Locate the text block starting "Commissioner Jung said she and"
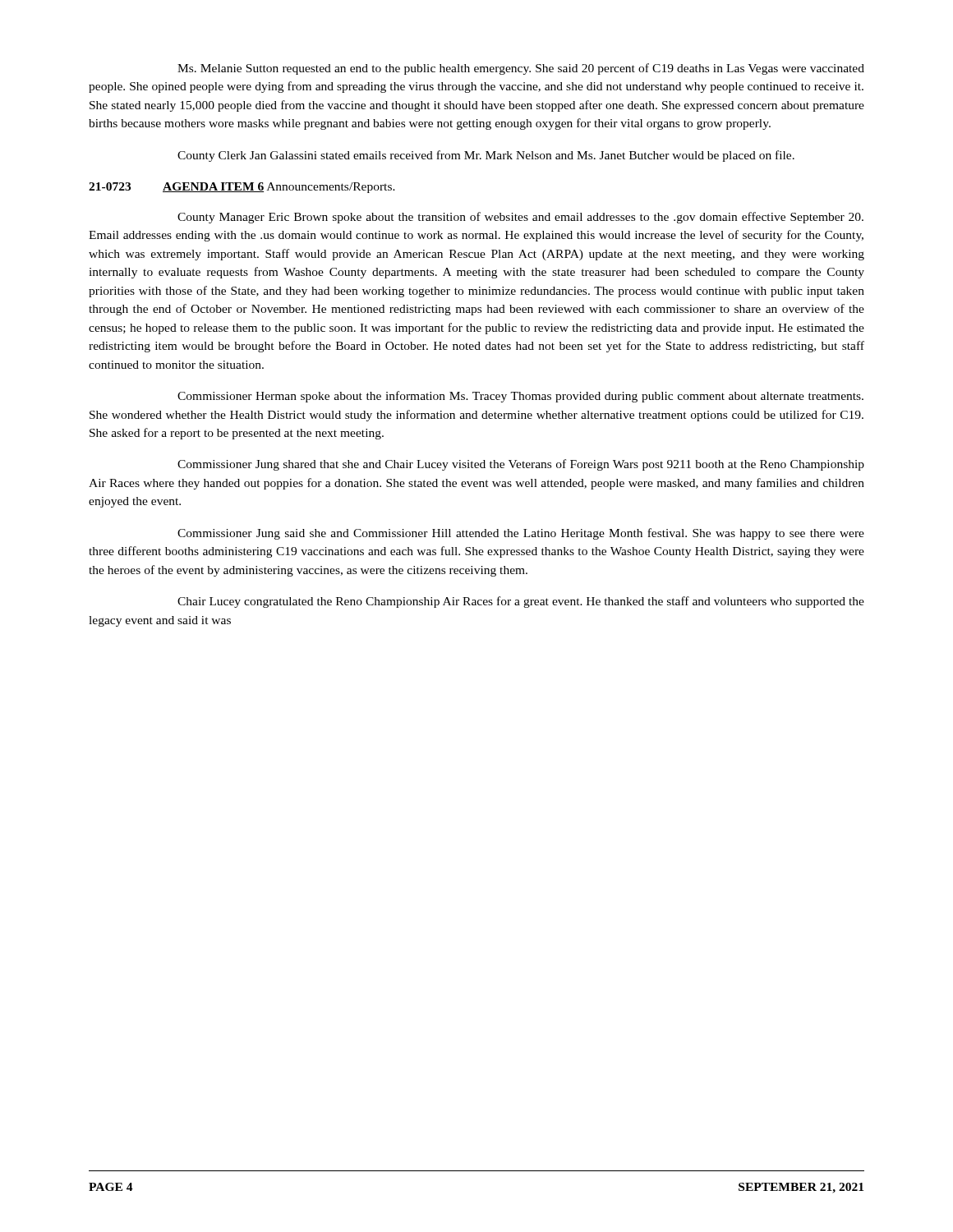The image size is (953, 1232). pos(476,552)
